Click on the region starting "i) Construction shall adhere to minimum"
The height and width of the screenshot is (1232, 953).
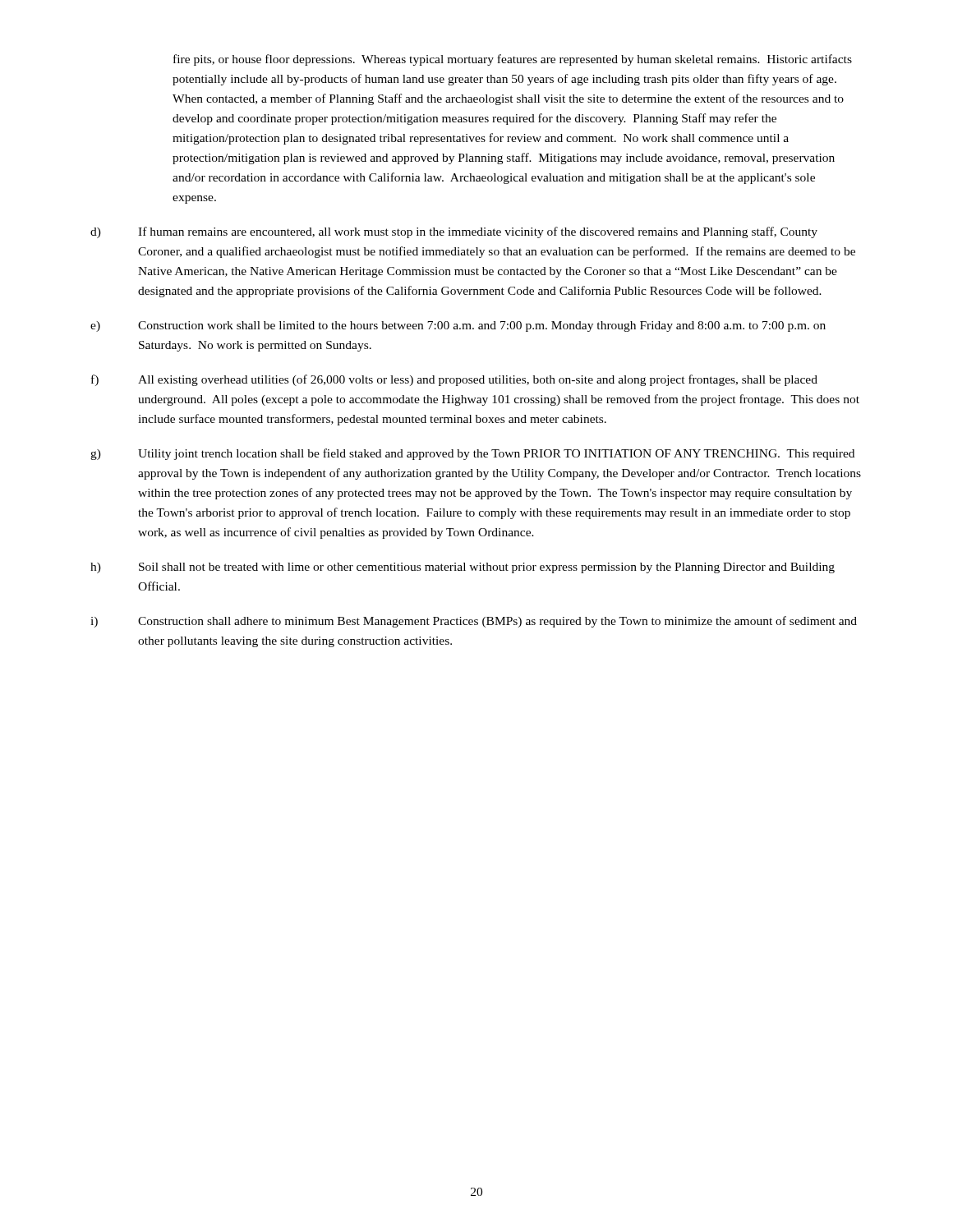click(476, 631)
